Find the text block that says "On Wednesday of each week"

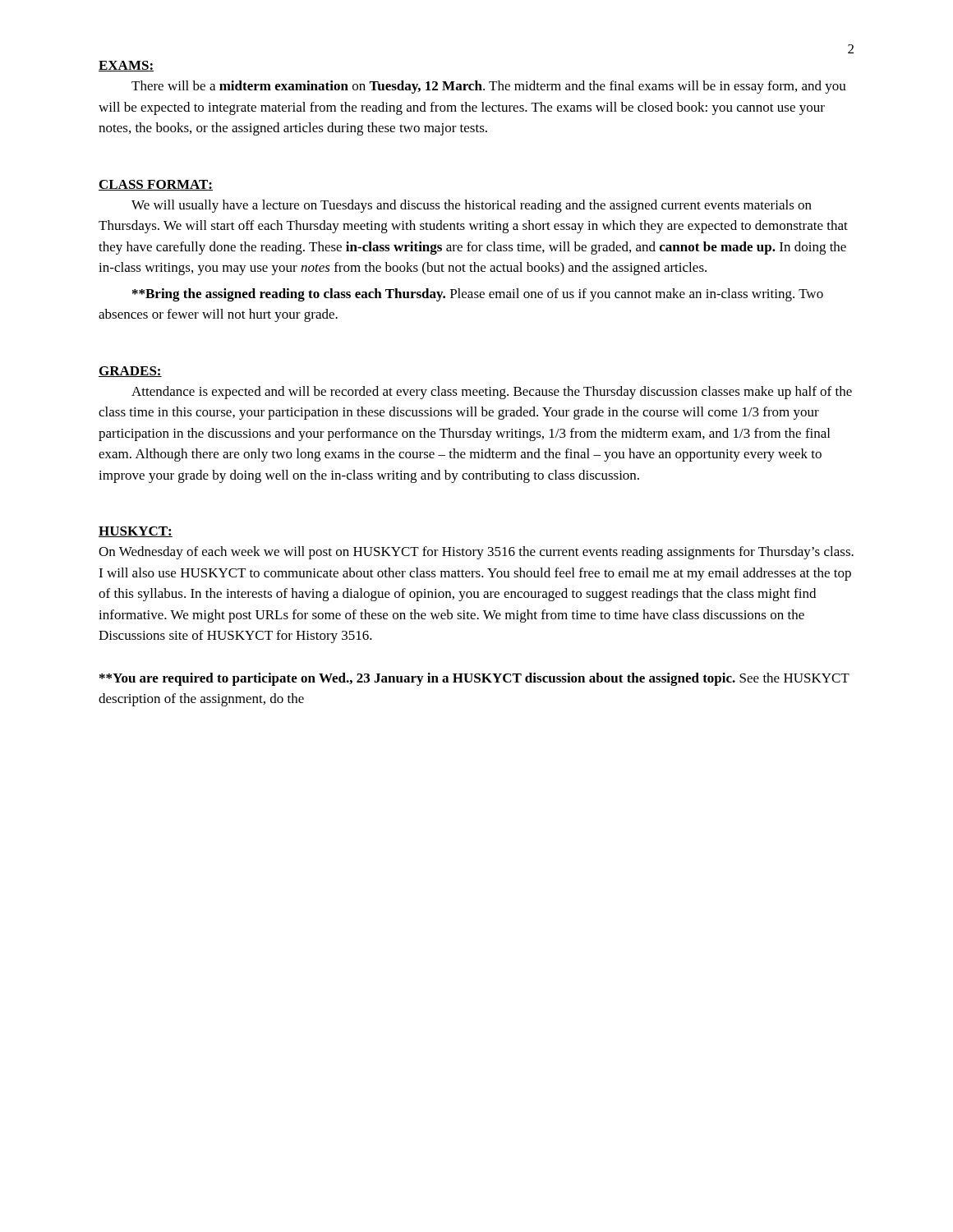point(476,594)
